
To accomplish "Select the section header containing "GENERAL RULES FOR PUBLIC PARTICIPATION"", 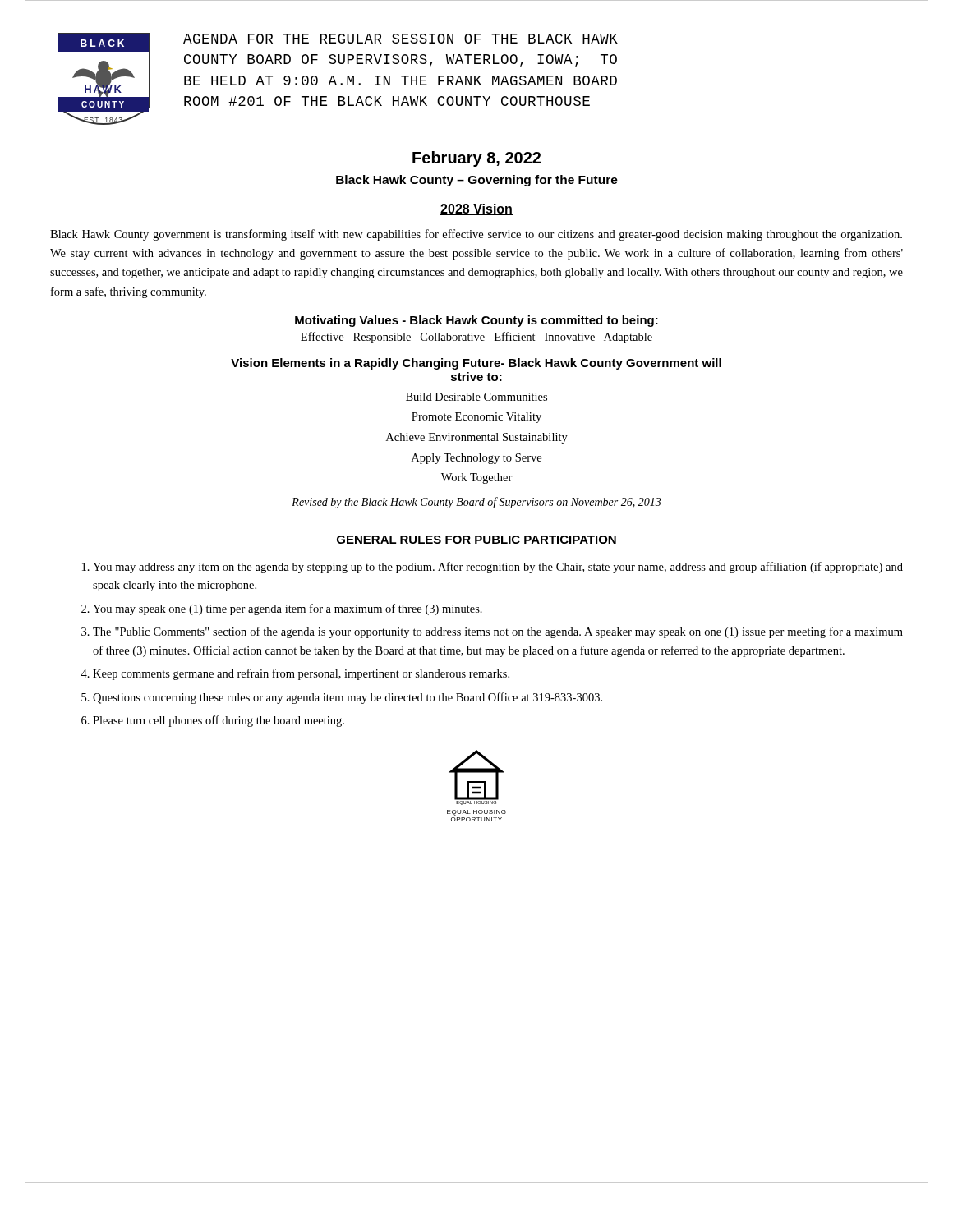I will click(476, 539).
